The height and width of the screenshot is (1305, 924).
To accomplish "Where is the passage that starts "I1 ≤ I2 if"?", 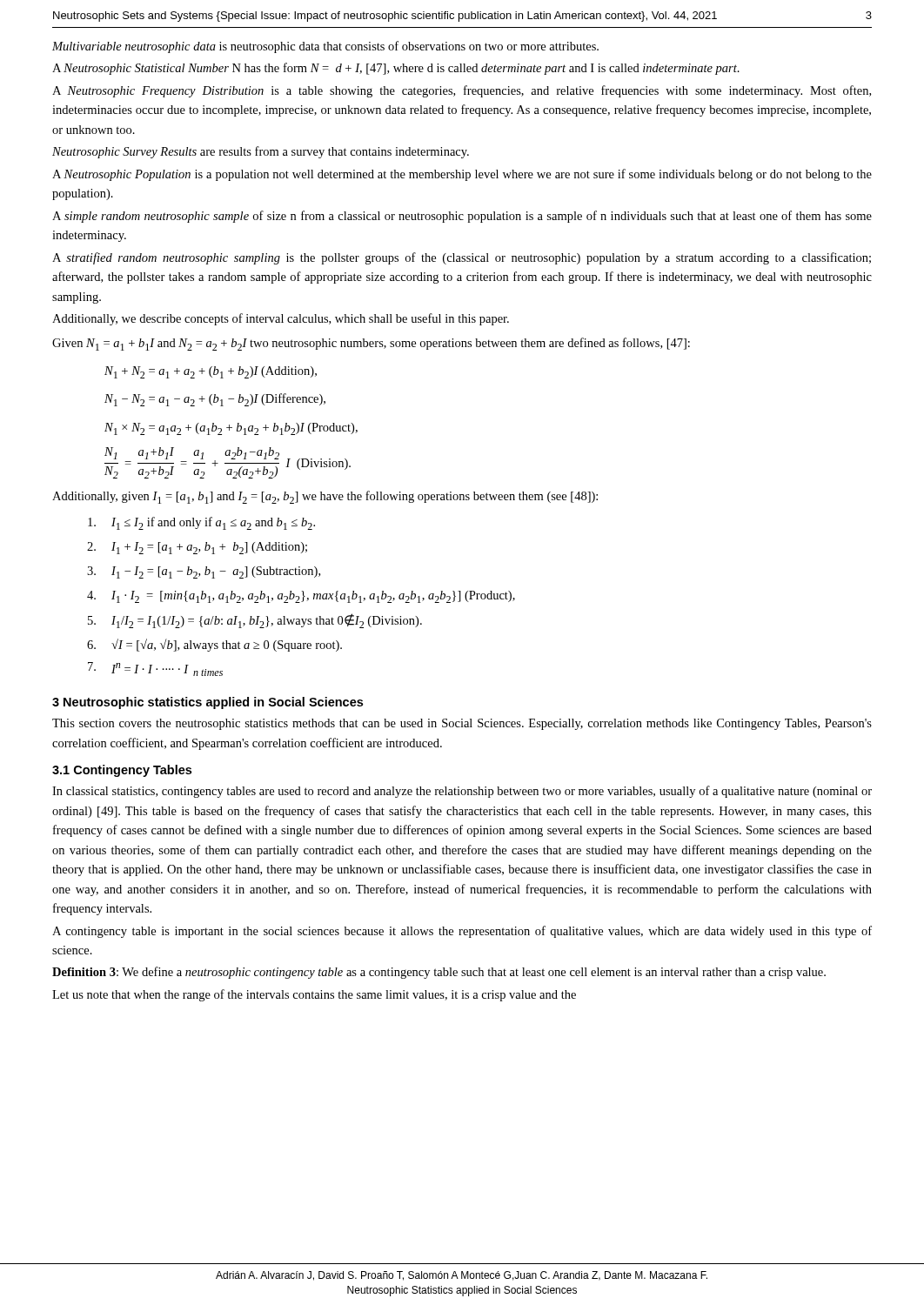I will [201, 523].
